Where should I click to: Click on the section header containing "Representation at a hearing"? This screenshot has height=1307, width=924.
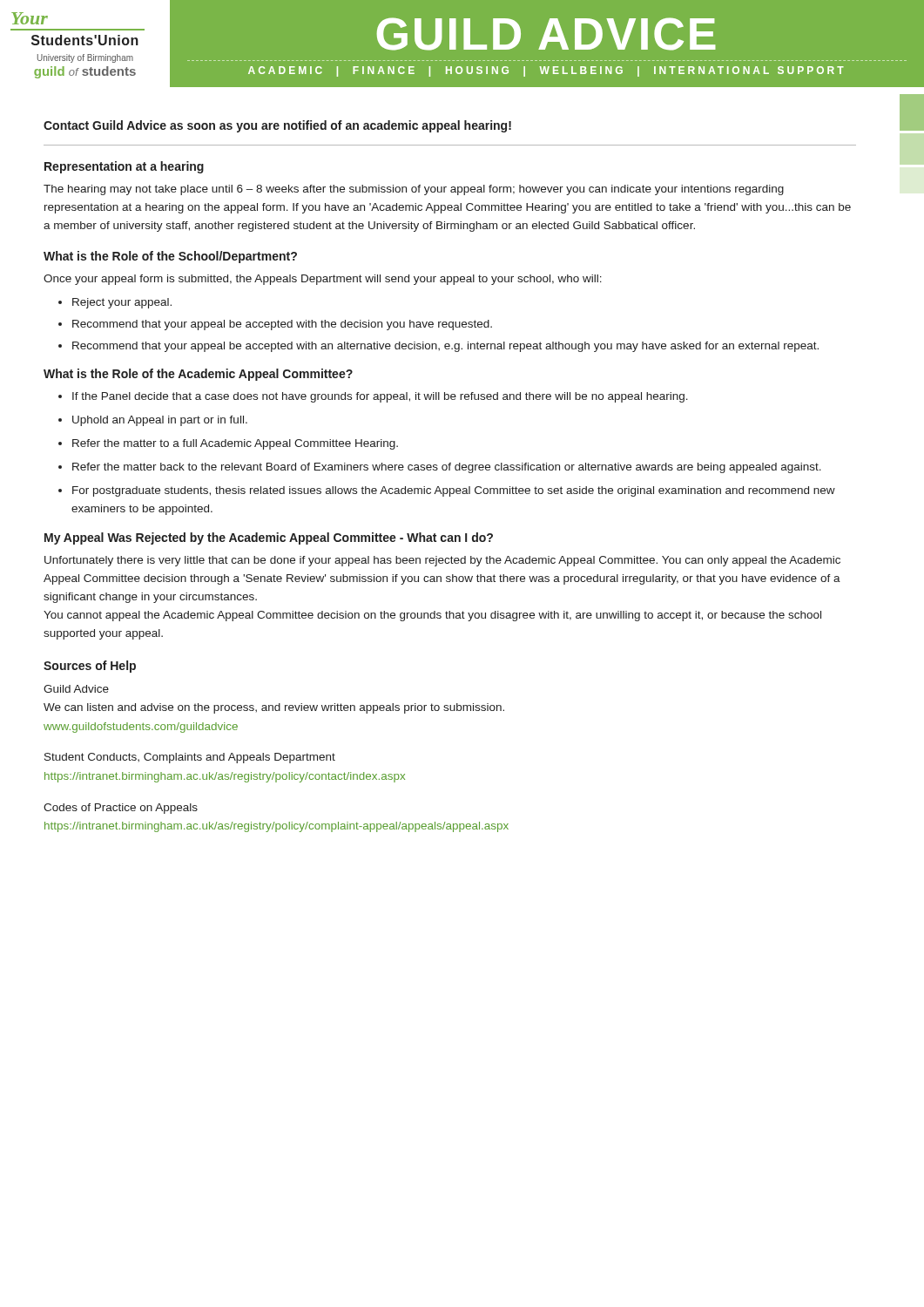click(124, 166)
